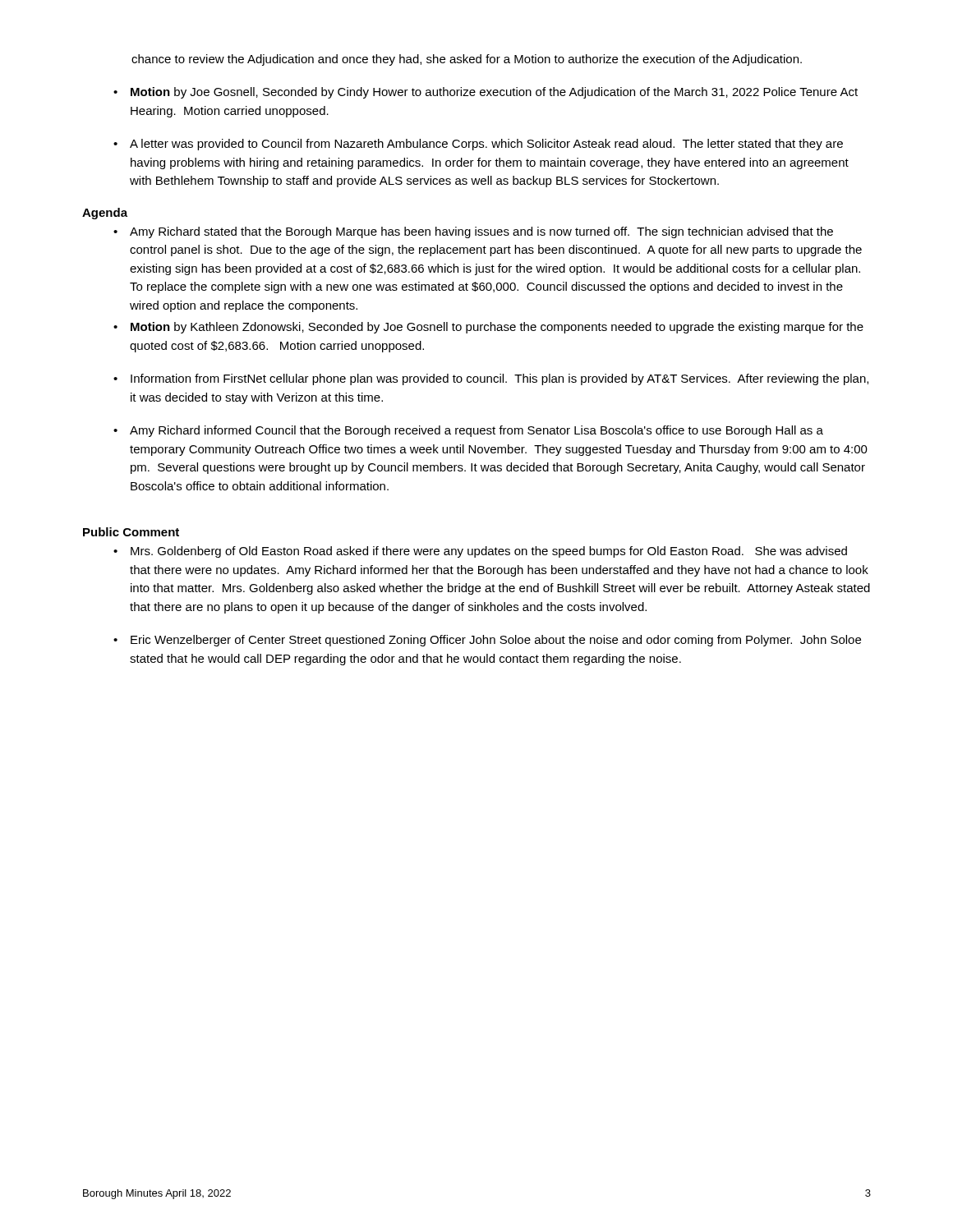The image size is (953, 1232).
Task: Locate the section header containing "Public Comment"
Action: click(x=131, y=532)
